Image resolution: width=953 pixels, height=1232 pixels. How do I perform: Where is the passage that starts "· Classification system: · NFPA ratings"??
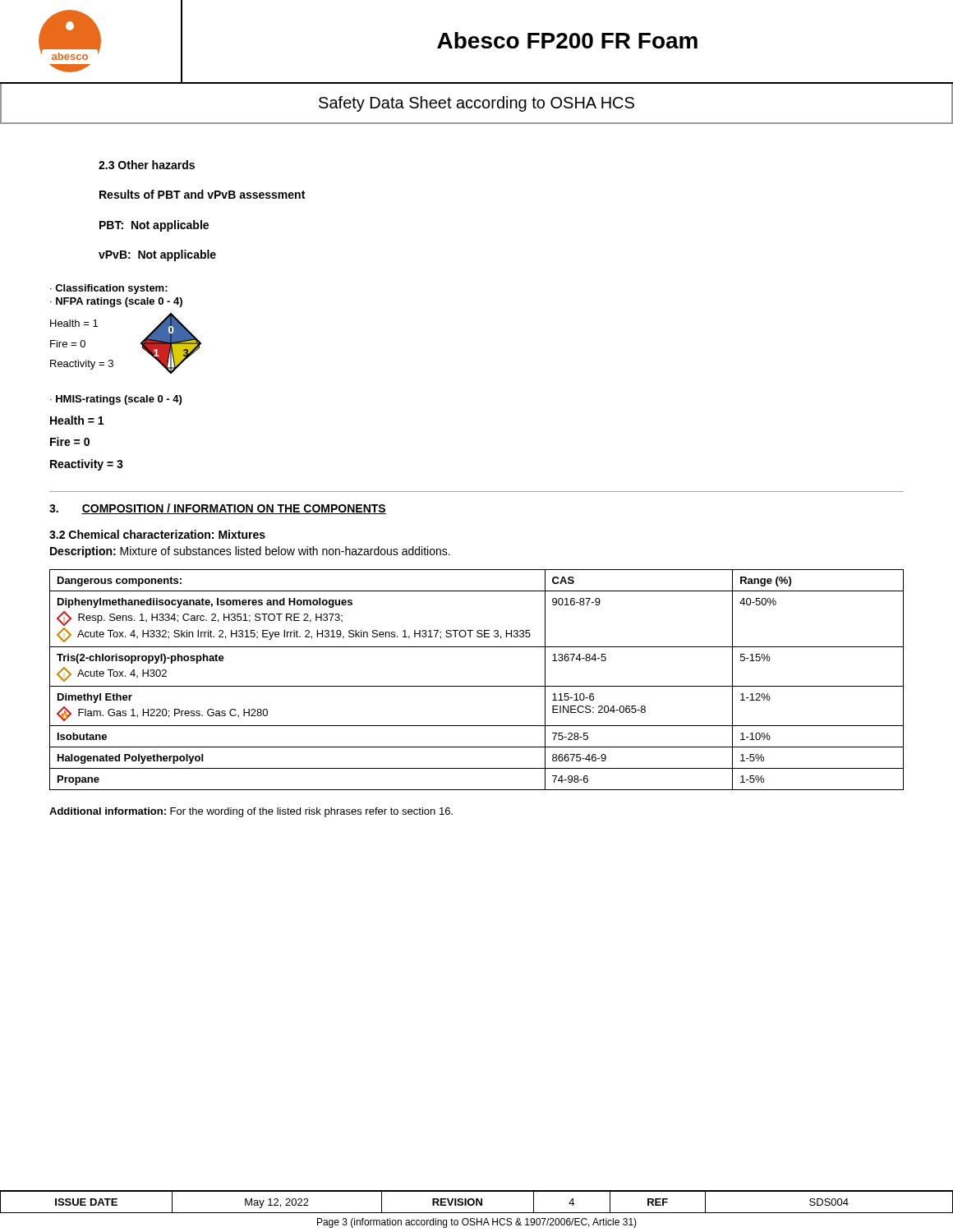tap(116, 294)
